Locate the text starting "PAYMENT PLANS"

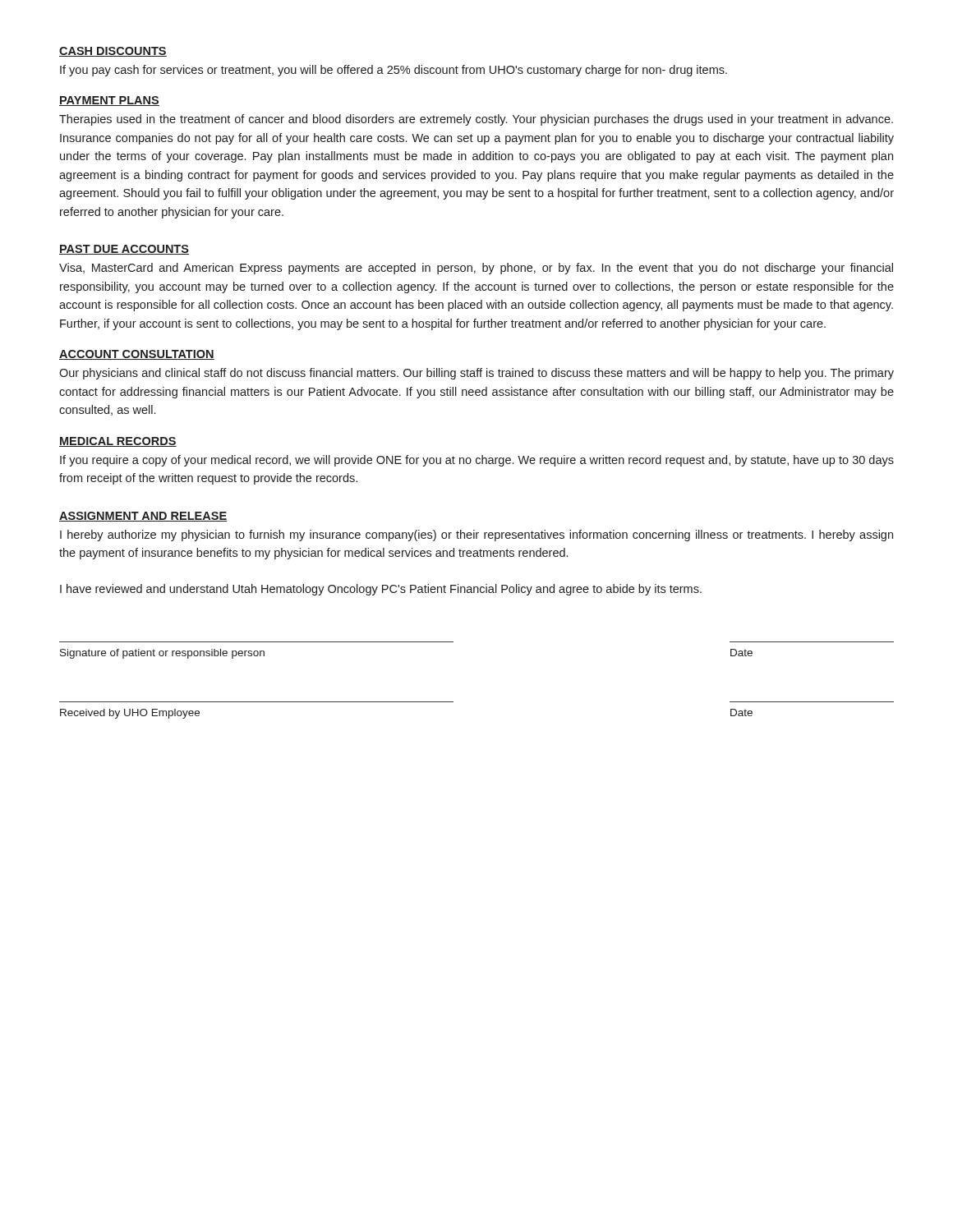point(109,101)
